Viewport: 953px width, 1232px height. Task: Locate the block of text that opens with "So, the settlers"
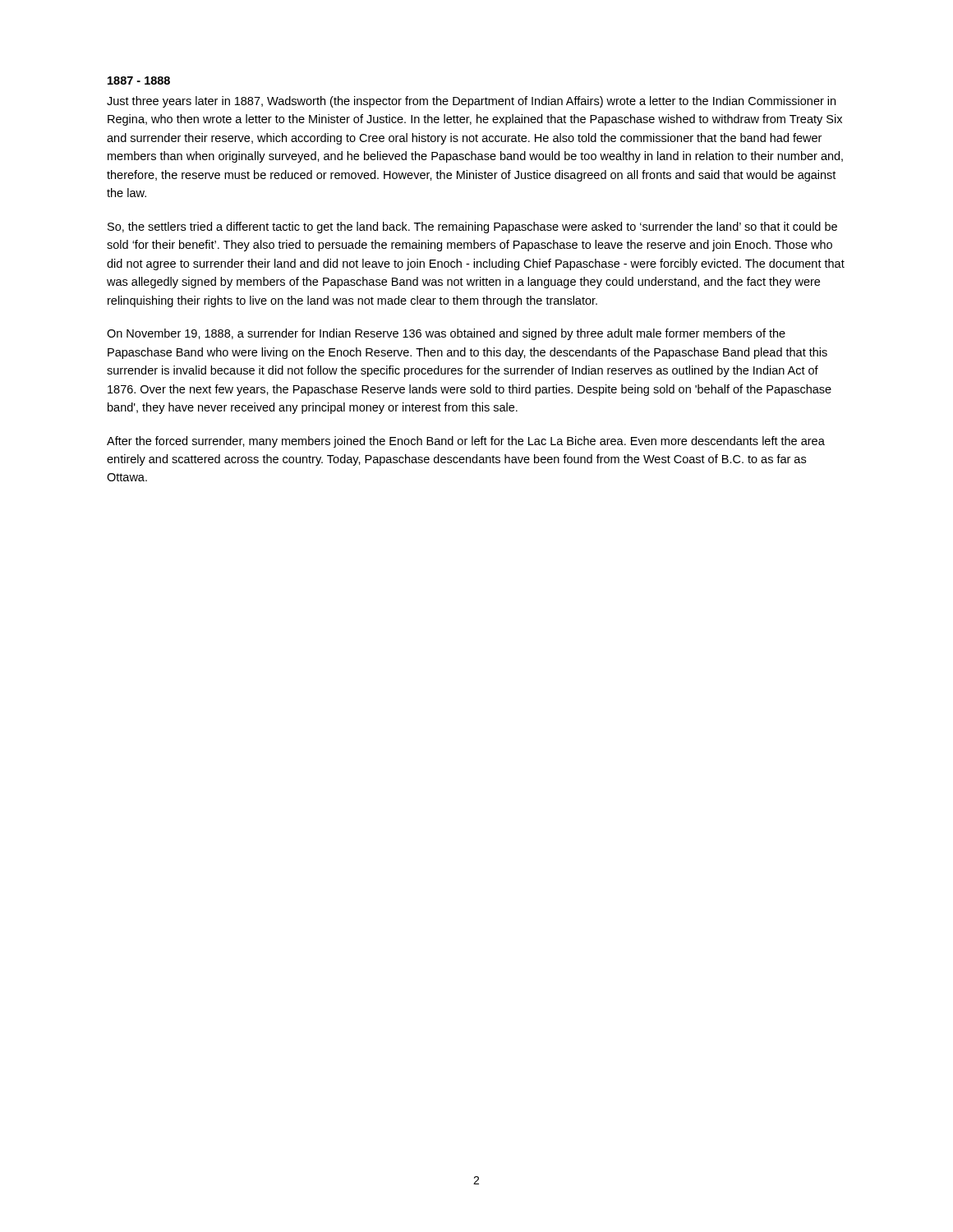click(x=476, y=263)
